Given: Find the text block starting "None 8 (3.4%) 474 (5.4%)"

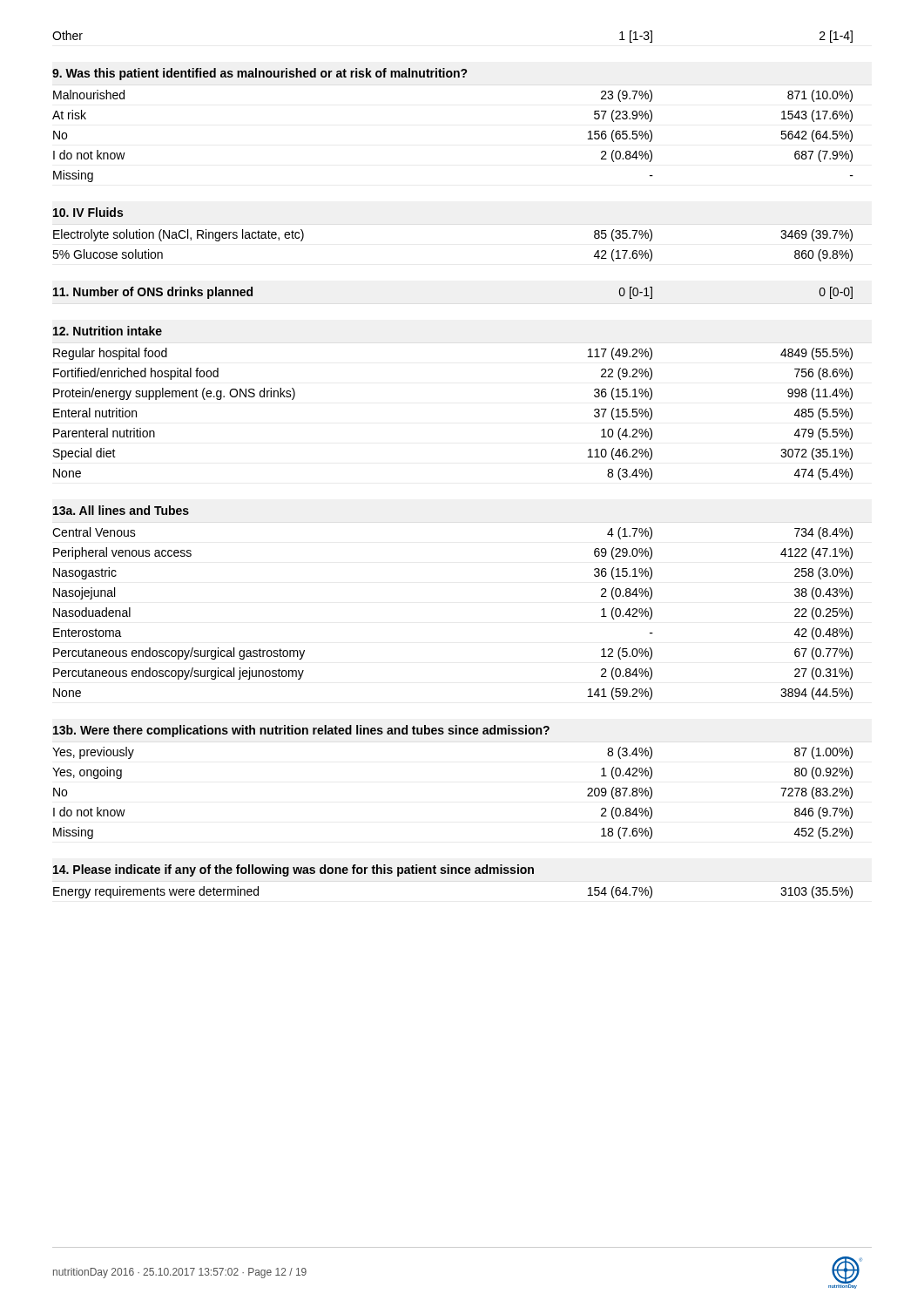Looking at the screenshot, I should click(x=62, y=474).
